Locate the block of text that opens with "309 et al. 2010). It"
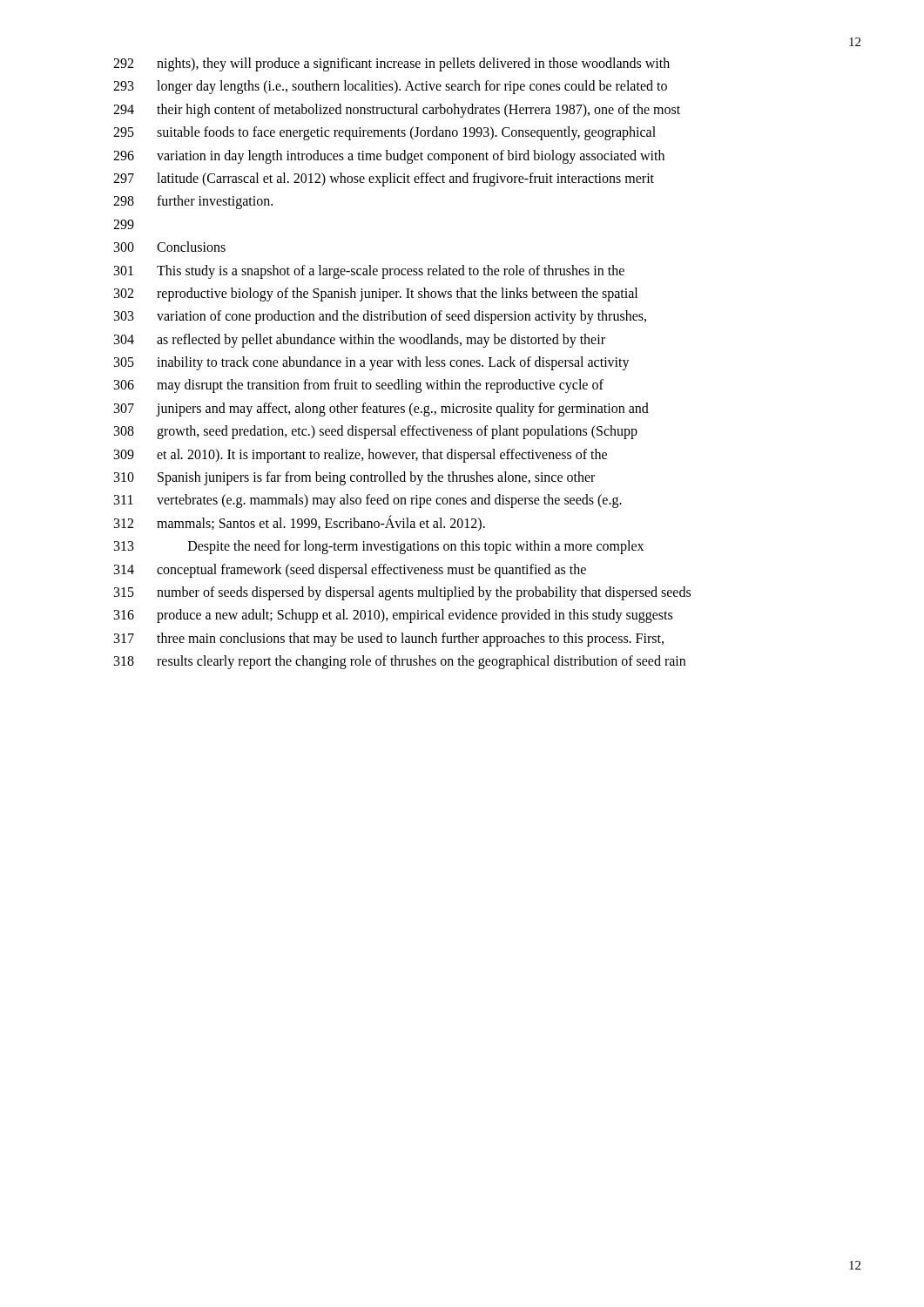This screenshot has width=924, height=1307. [x=360, y=455]
